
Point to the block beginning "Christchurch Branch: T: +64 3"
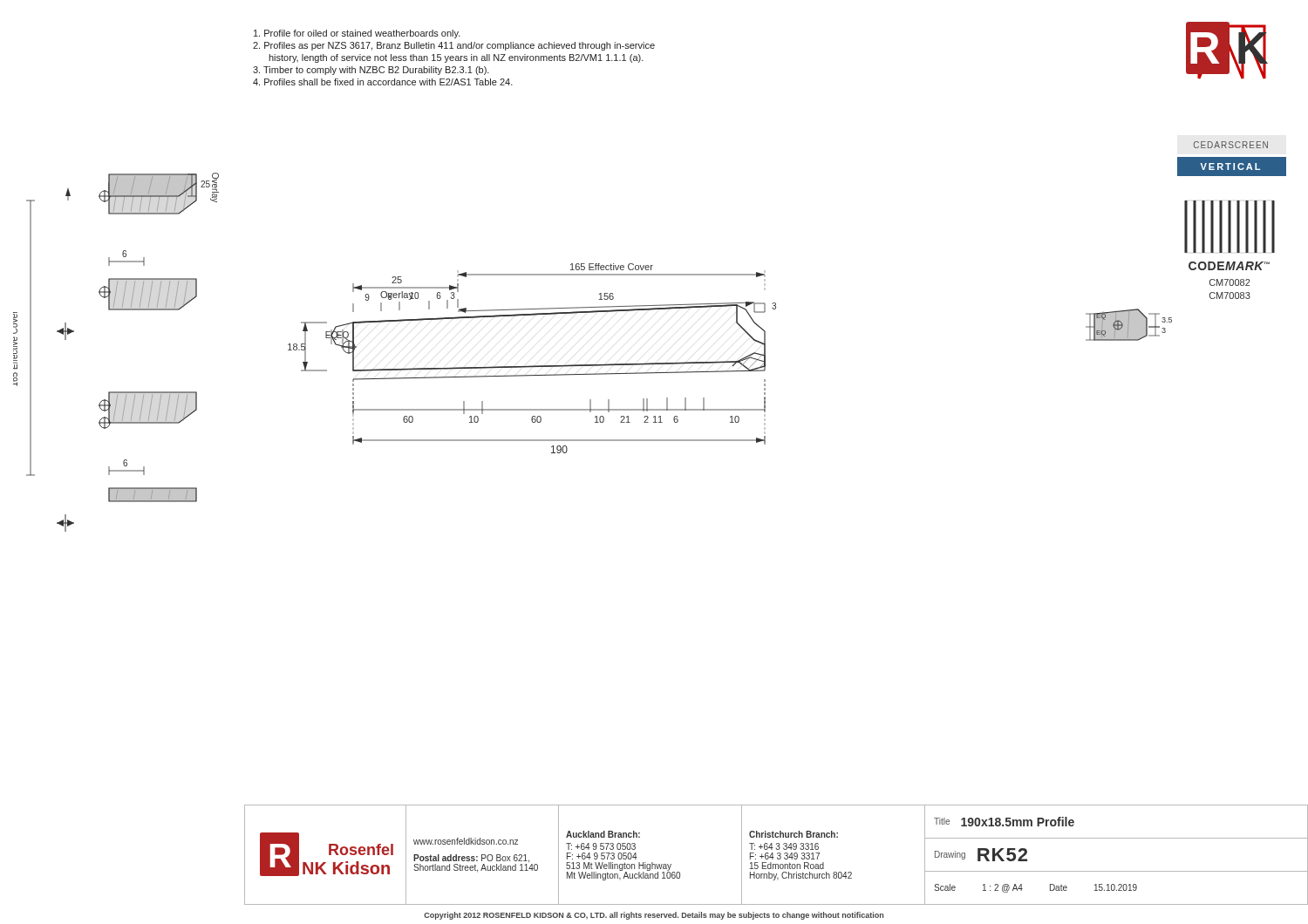point(794,834)
